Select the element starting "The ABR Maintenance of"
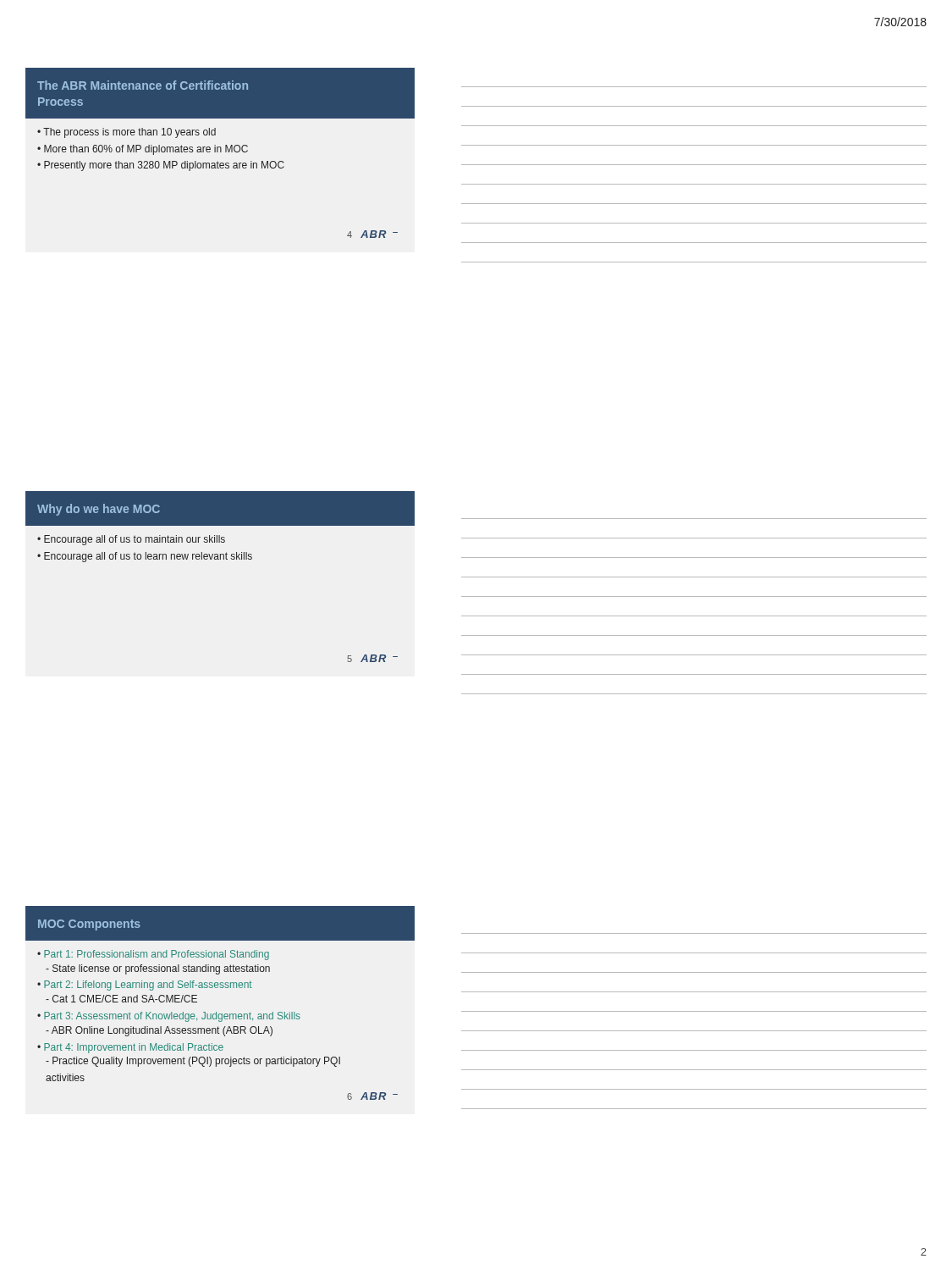 tap(143, 94)
